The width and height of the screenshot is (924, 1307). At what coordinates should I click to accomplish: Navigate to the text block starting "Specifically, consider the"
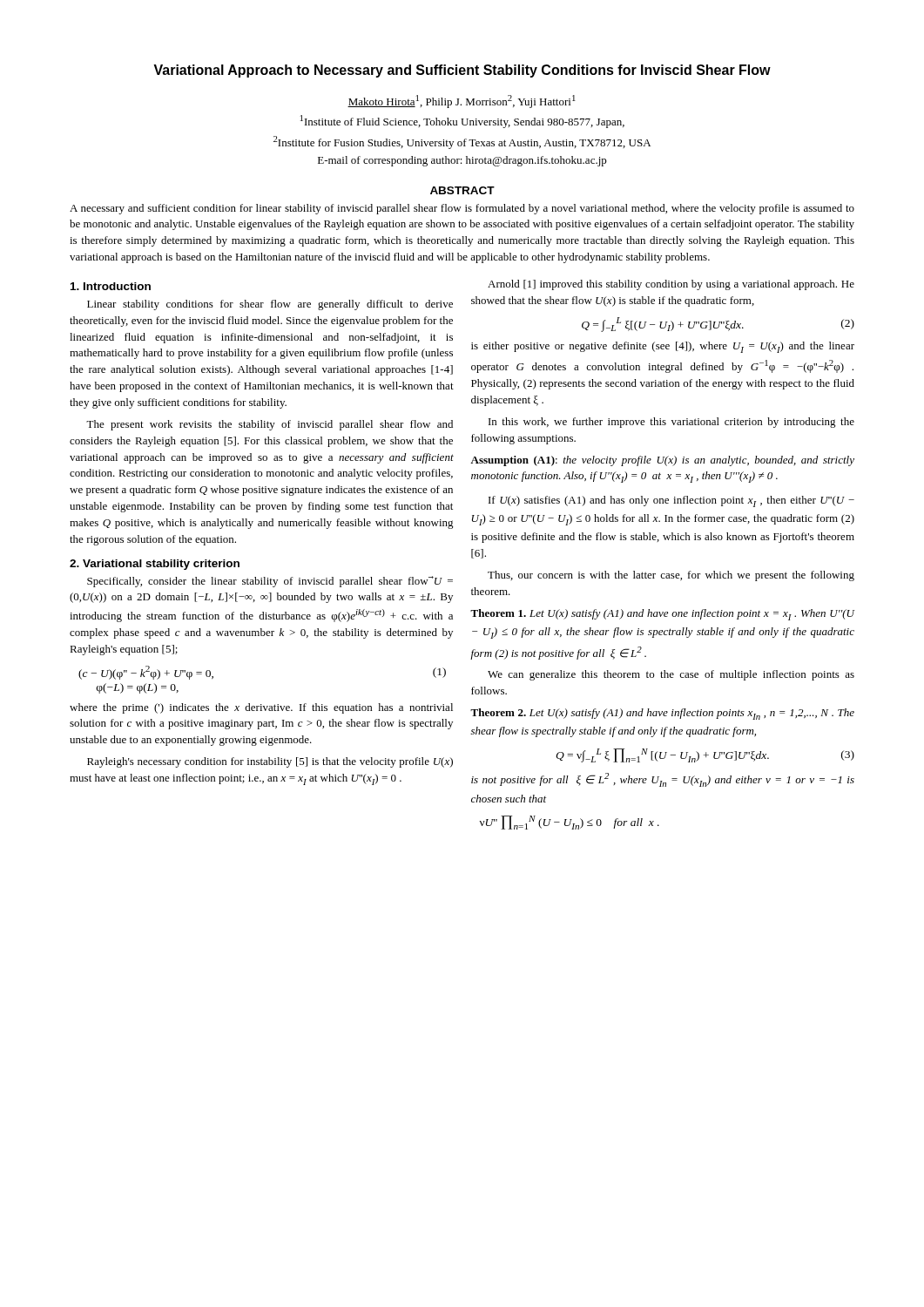point(261,615)
